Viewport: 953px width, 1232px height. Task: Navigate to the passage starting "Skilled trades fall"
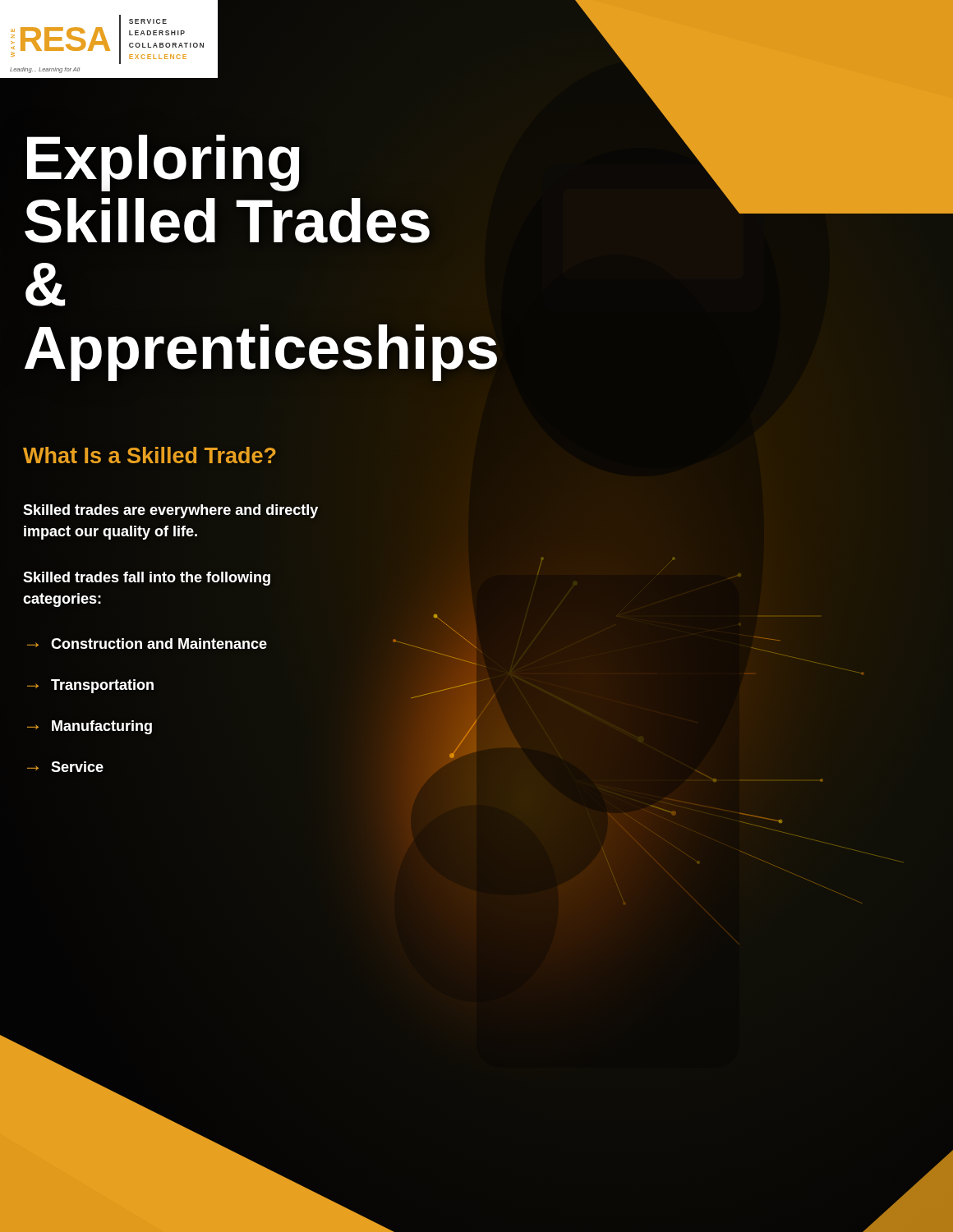[187, 588]
